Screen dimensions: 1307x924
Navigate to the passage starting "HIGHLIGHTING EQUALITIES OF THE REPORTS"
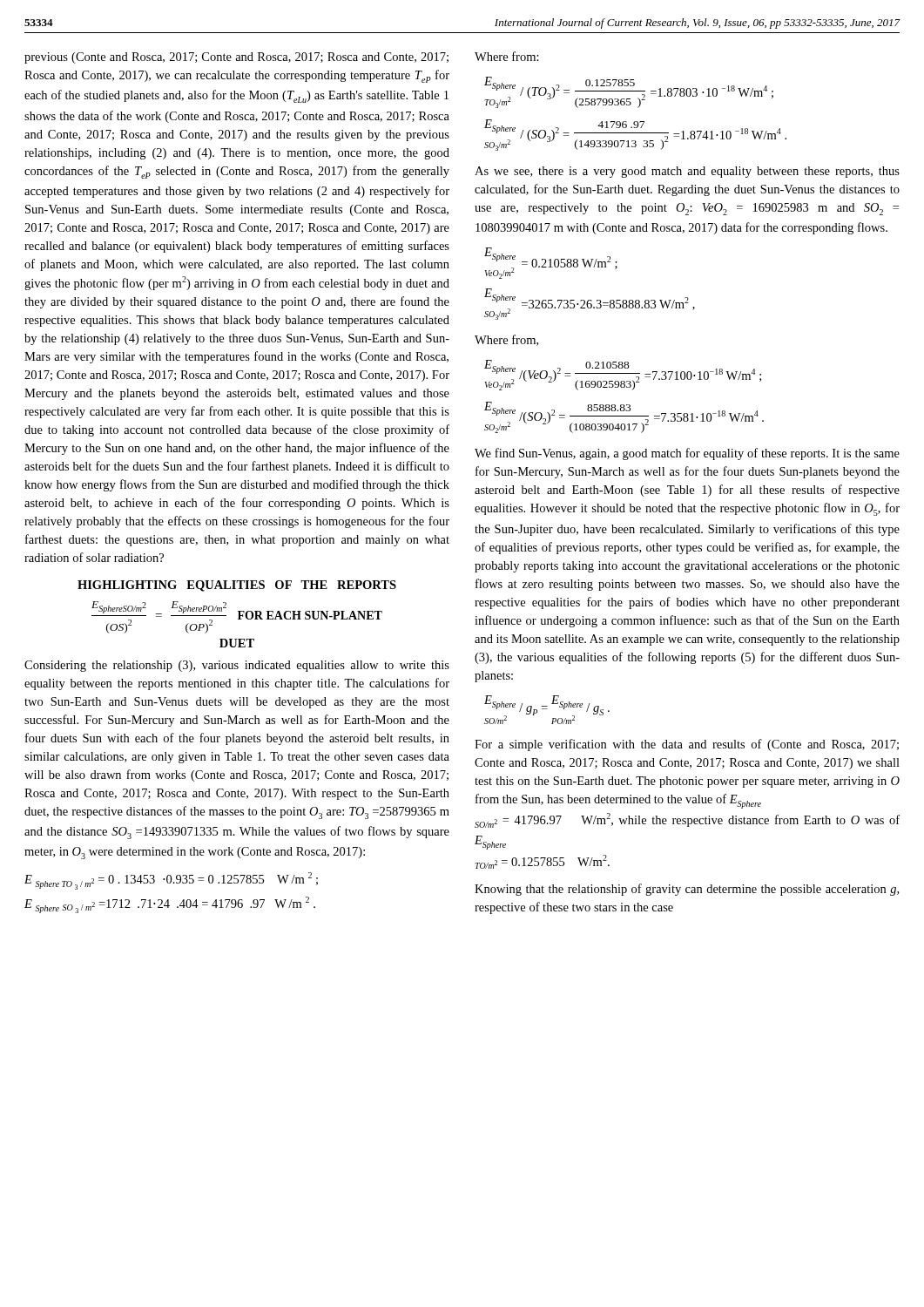(237, 585)
